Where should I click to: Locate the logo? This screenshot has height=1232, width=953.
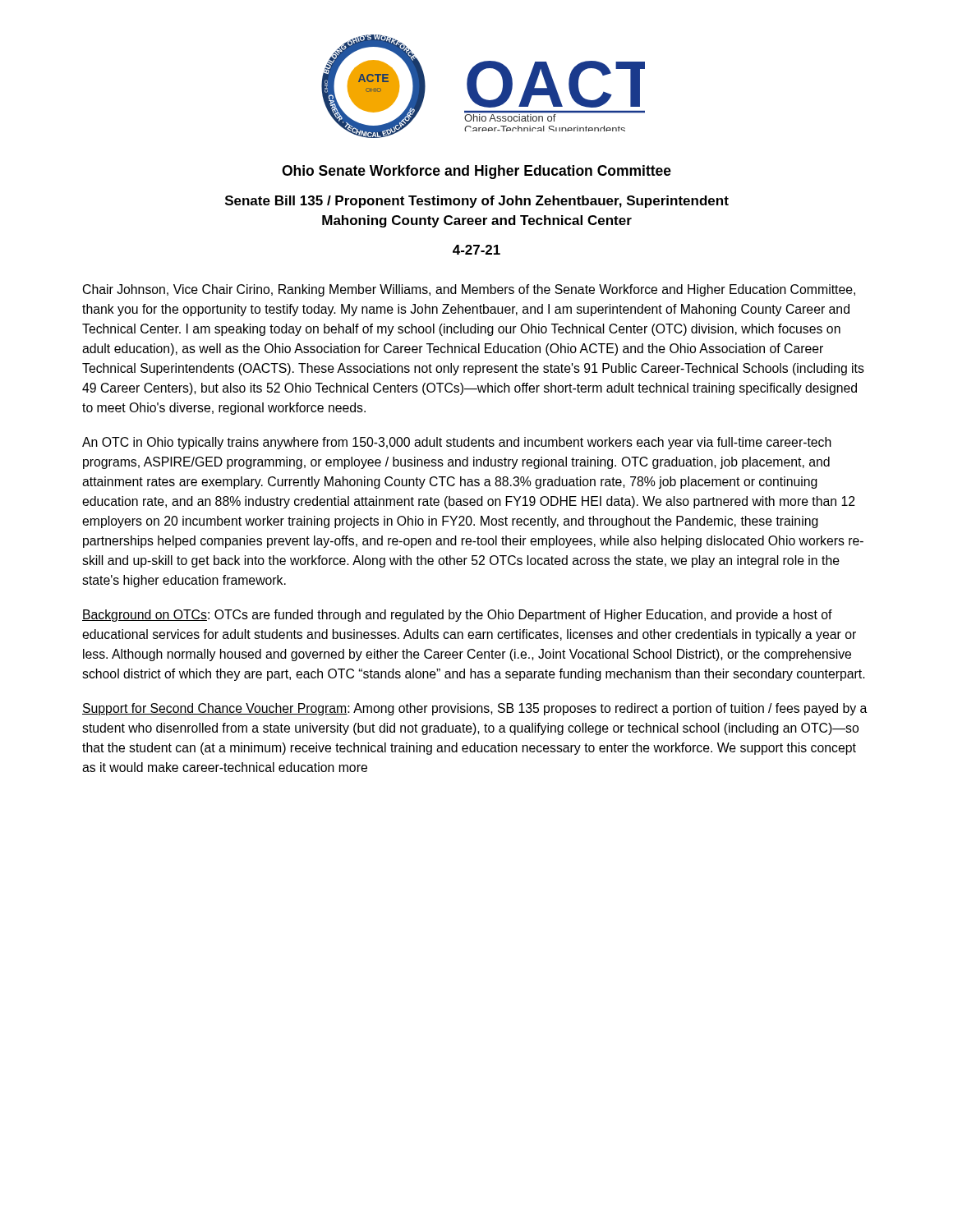(x=476, y=86)
